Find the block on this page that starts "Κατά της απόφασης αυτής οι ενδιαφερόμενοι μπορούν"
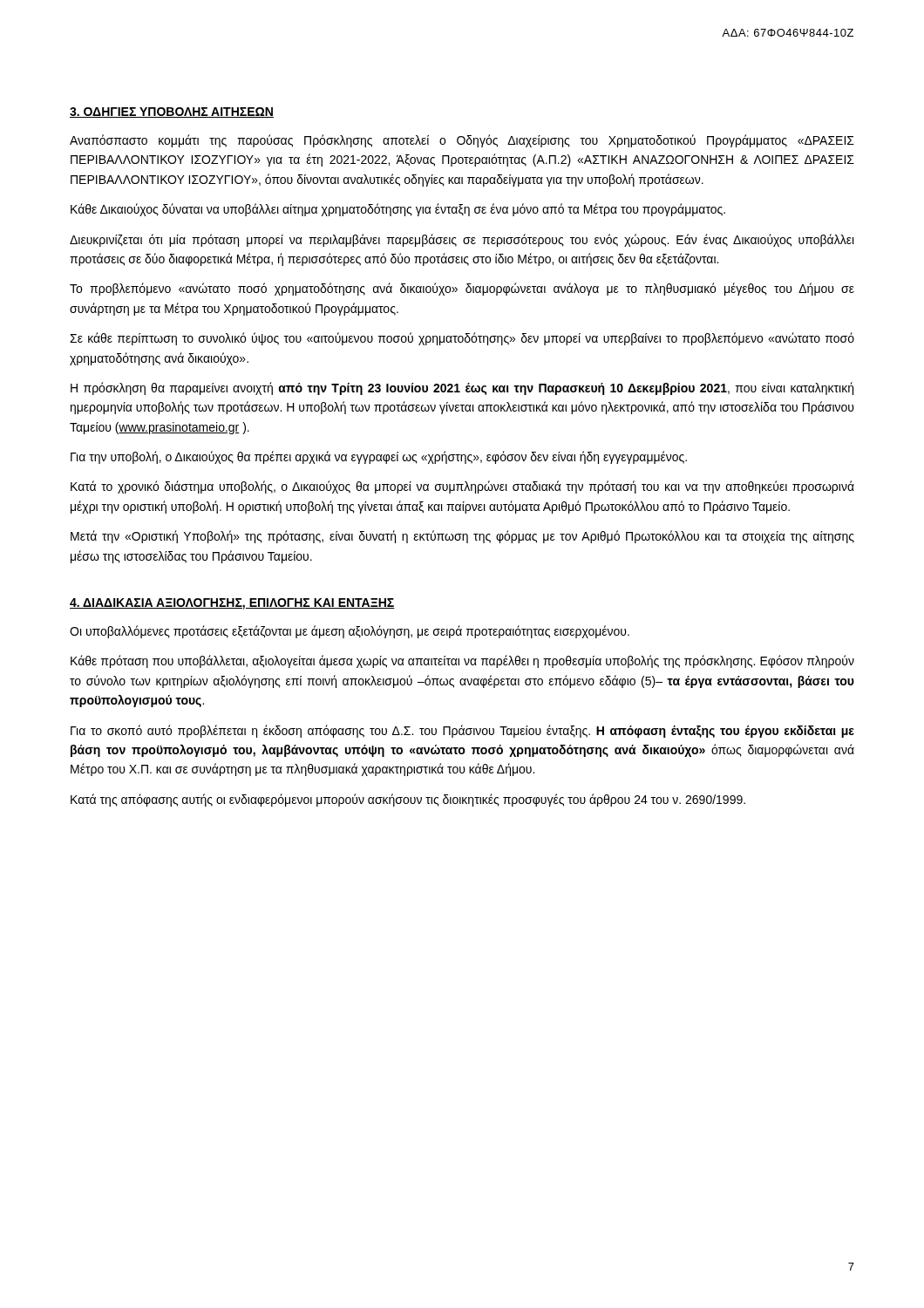 (x=408, y=799)
